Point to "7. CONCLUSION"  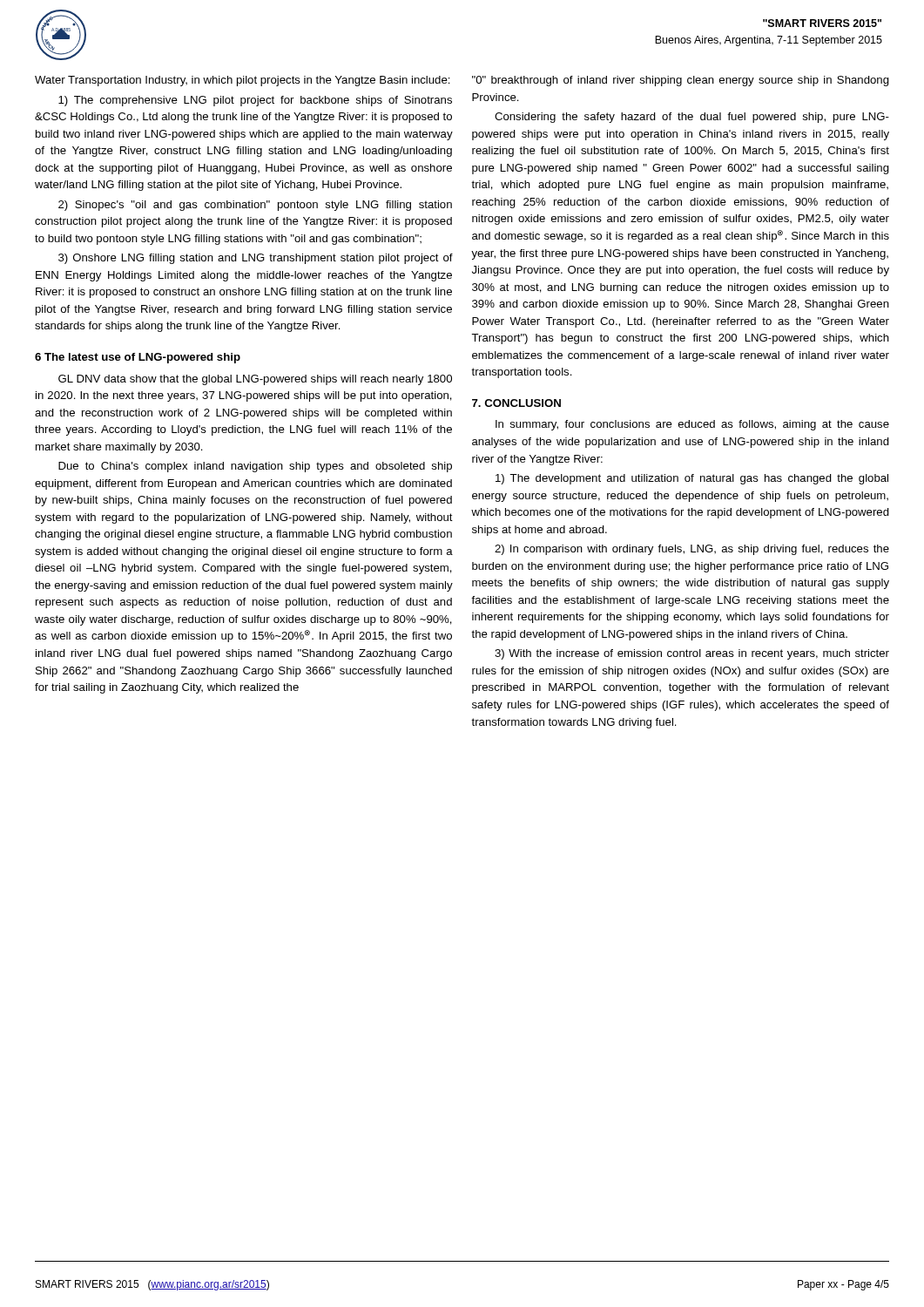click(x=516, y=403)
